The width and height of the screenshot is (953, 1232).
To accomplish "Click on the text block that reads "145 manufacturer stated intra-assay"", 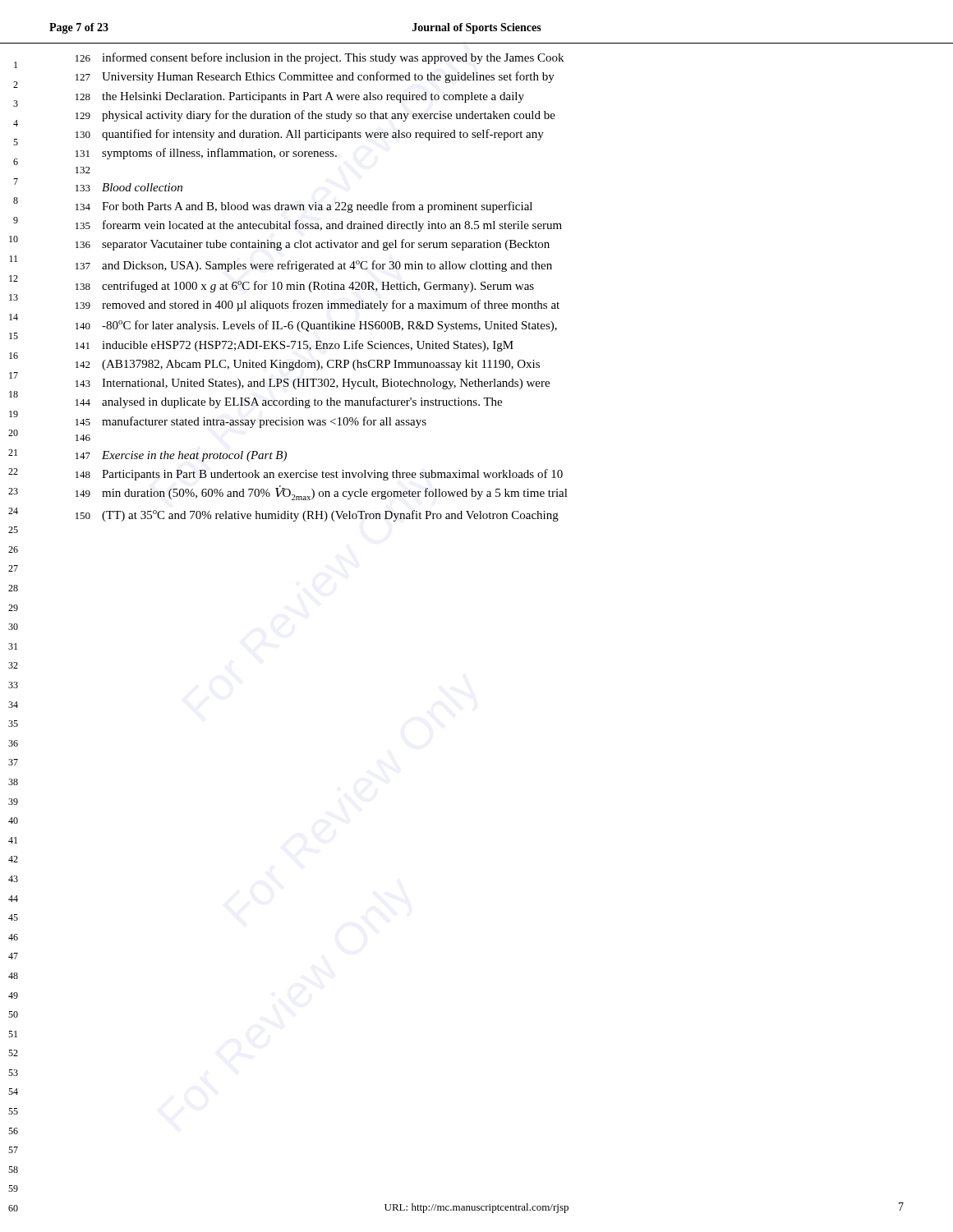I will coord(251,422).
